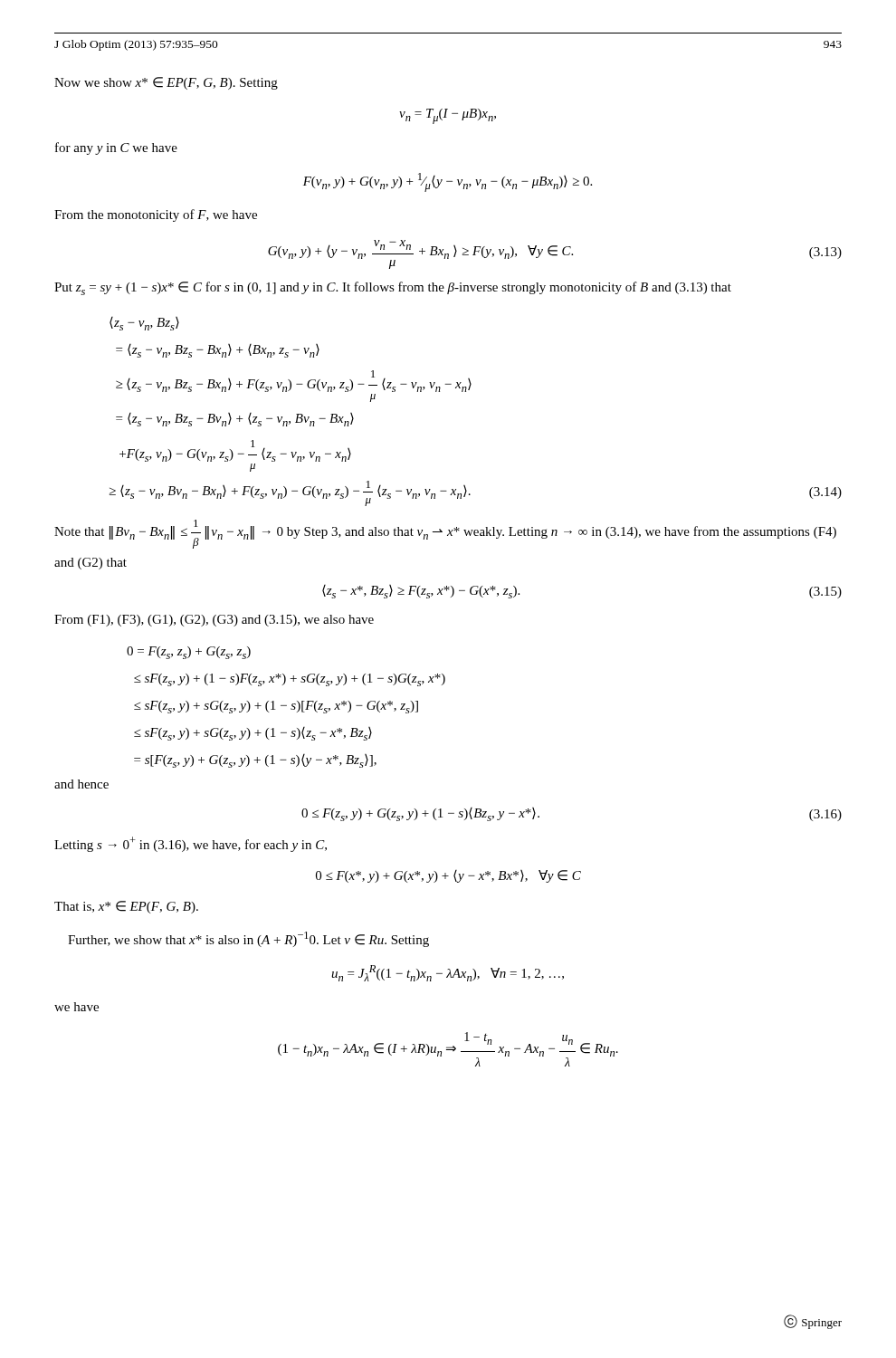
Task: Point to the formula beginning "⟨zs − vn, Bzs⟩"
Action: [x=144, y=324]
